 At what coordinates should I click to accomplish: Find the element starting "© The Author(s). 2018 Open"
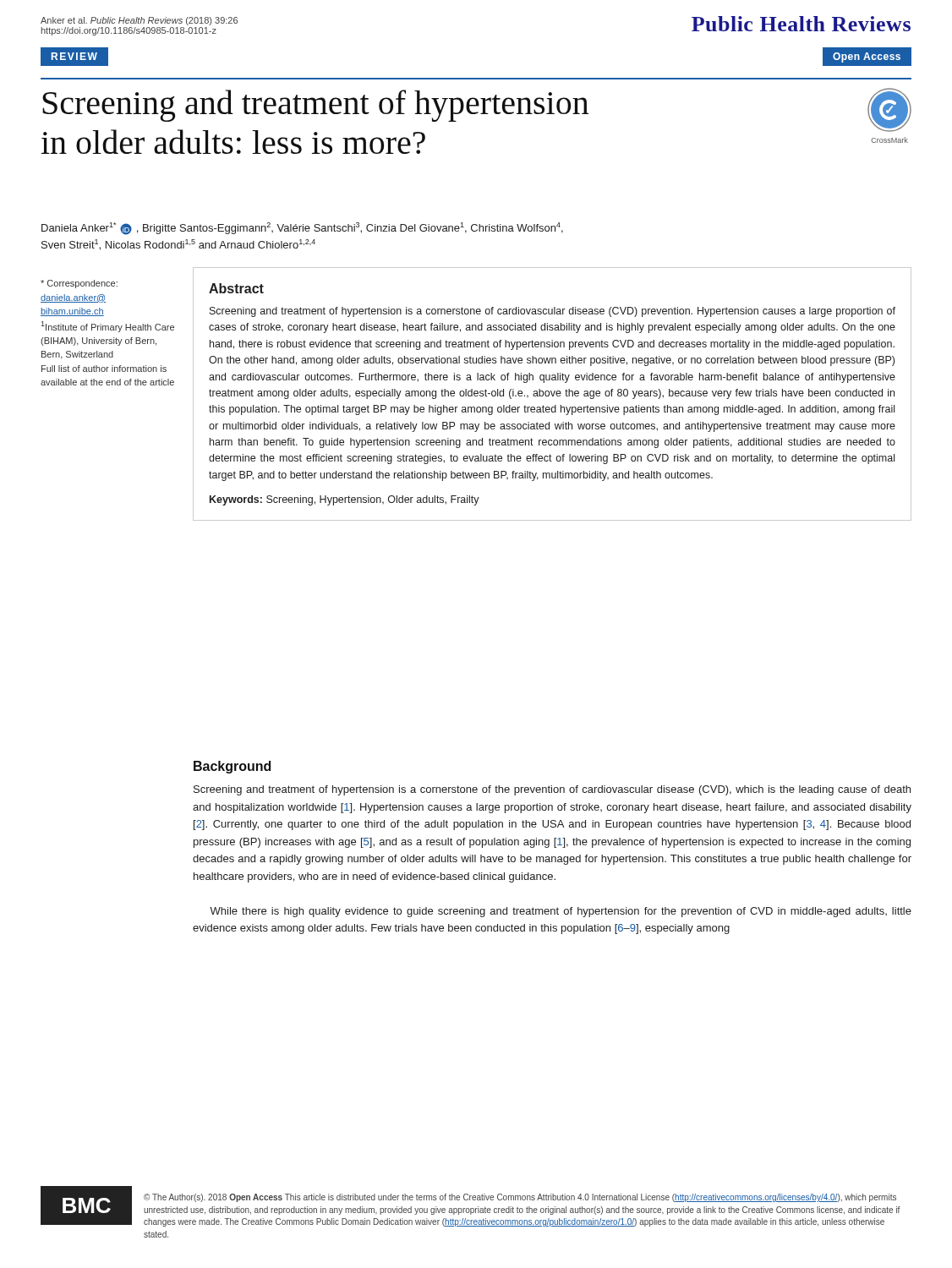522,1216
